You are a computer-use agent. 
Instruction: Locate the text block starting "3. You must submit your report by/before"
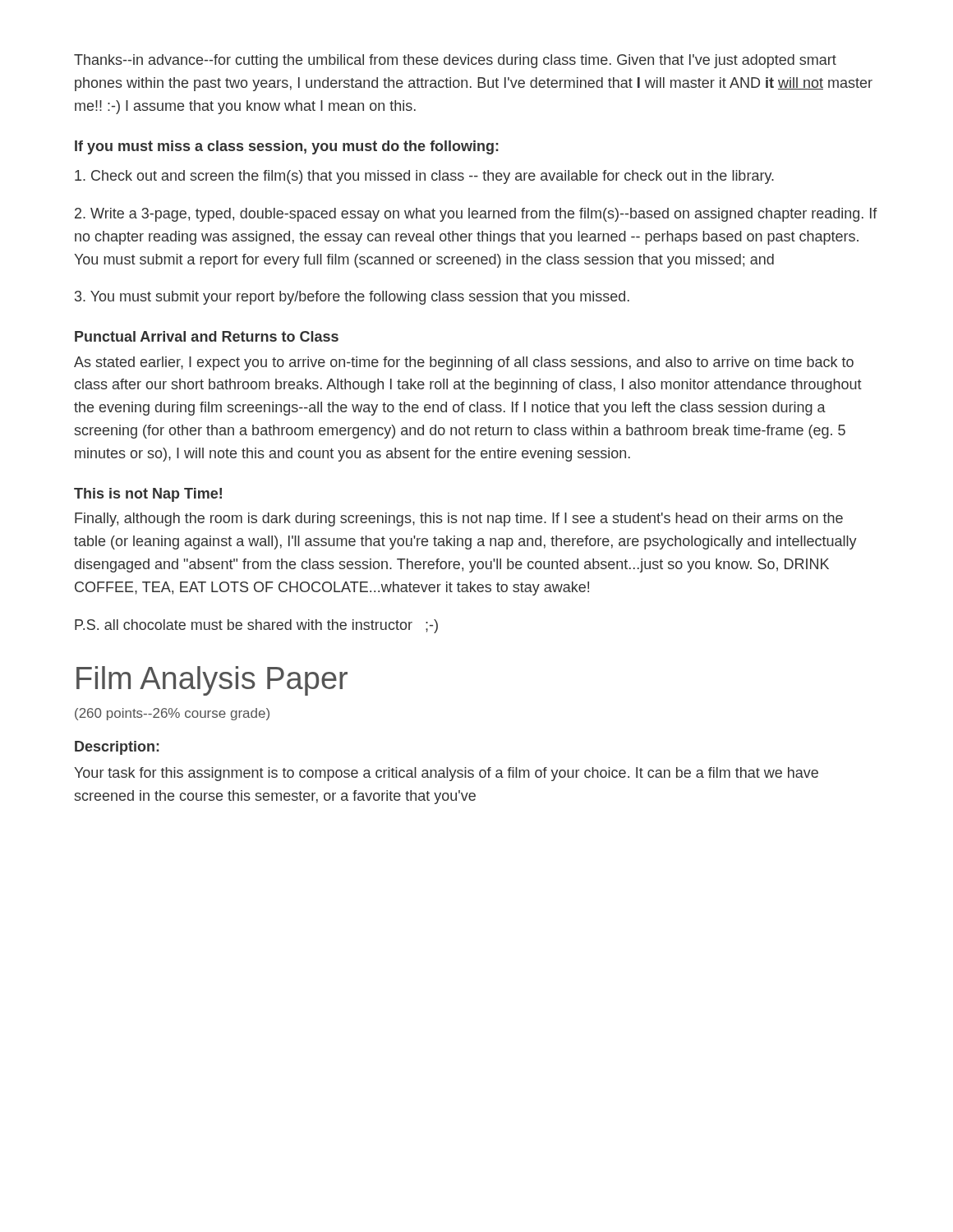(352, 297)
